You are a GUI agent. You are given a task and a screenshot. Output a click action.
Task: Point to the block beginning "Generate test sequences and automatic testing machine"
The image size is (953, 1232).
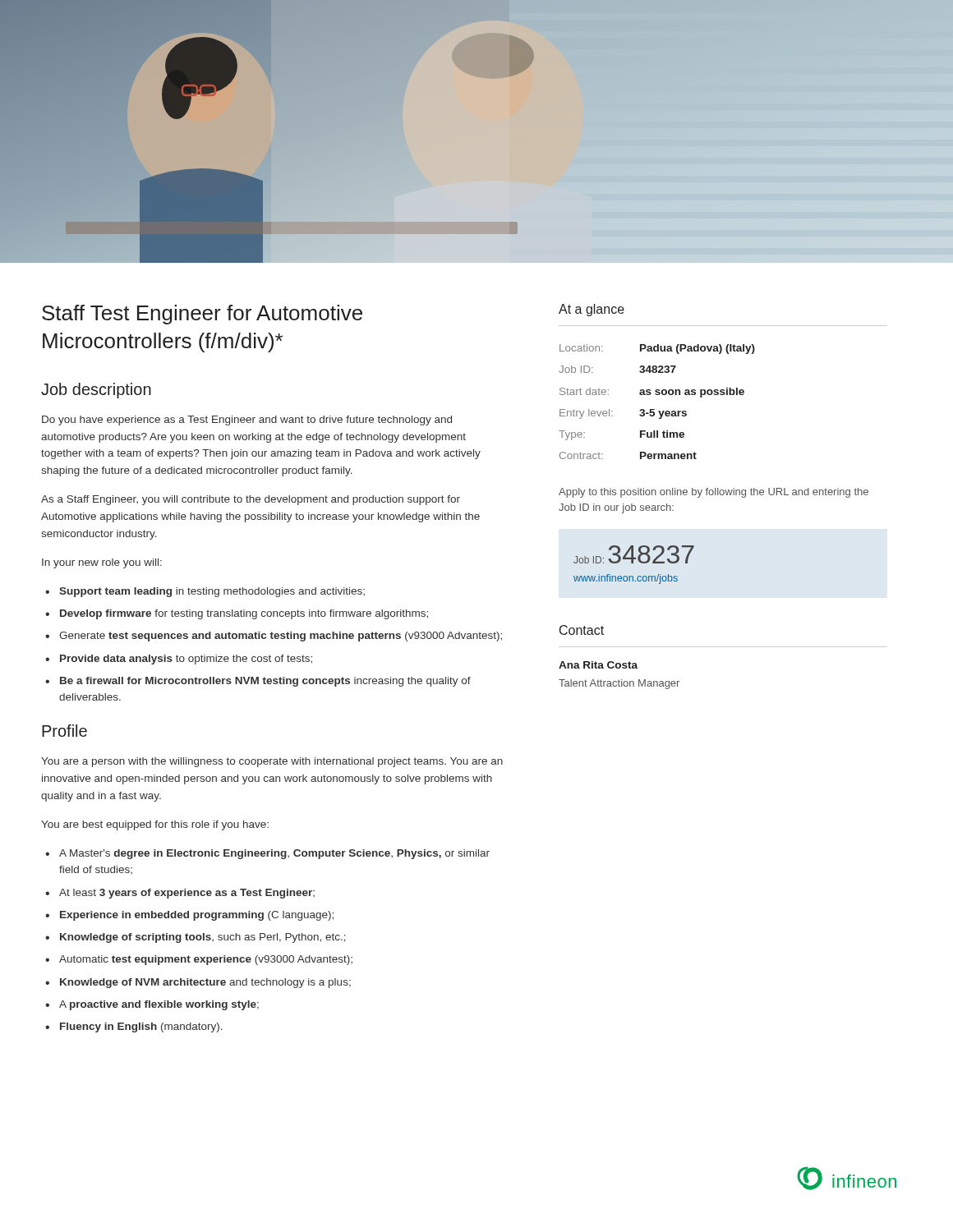click(281, 636)
